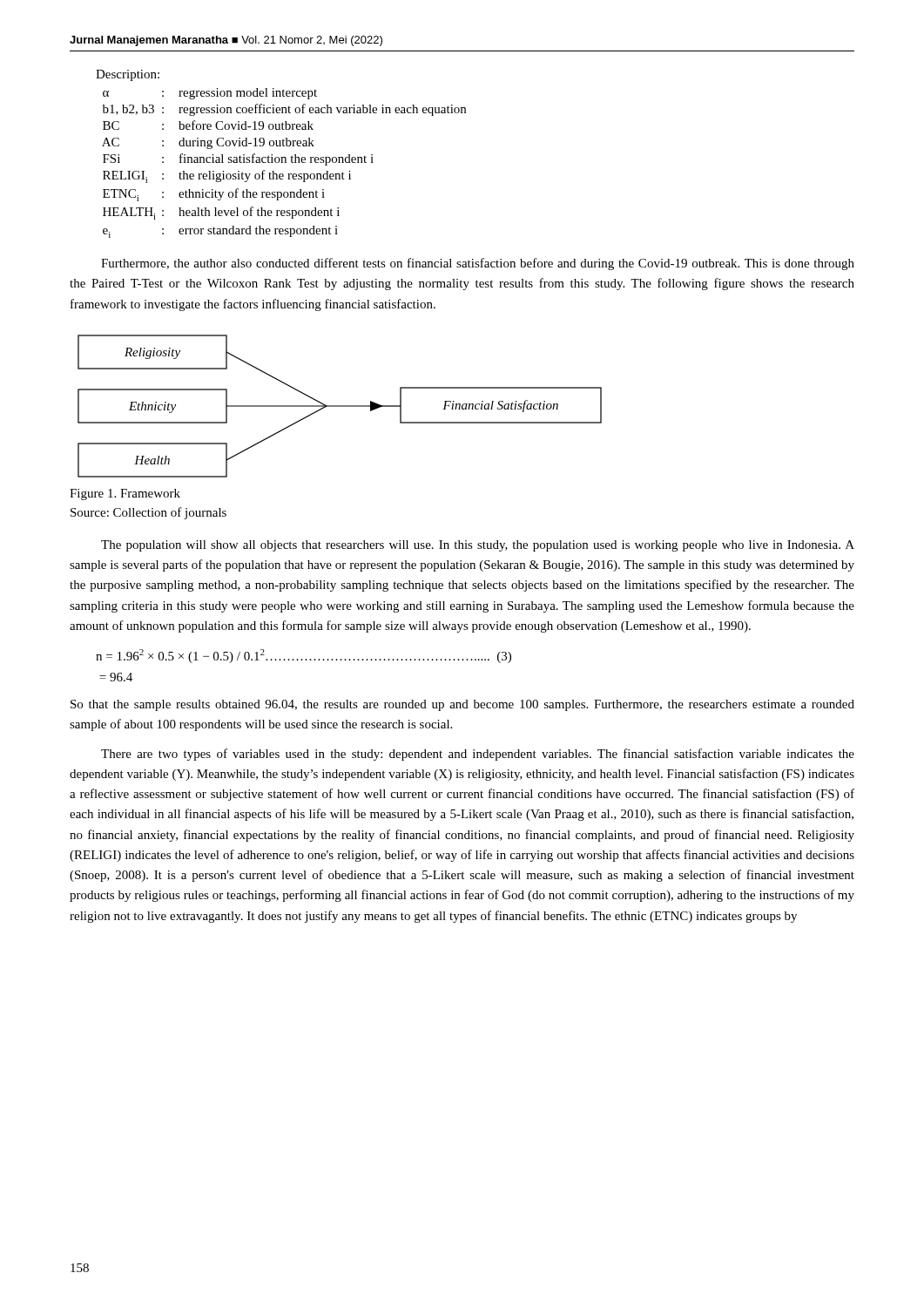Point to the block beginning "Description: α : regression model intercept b1, b2,"
This screenshot has width=924, height=1307.
[128, 75]
